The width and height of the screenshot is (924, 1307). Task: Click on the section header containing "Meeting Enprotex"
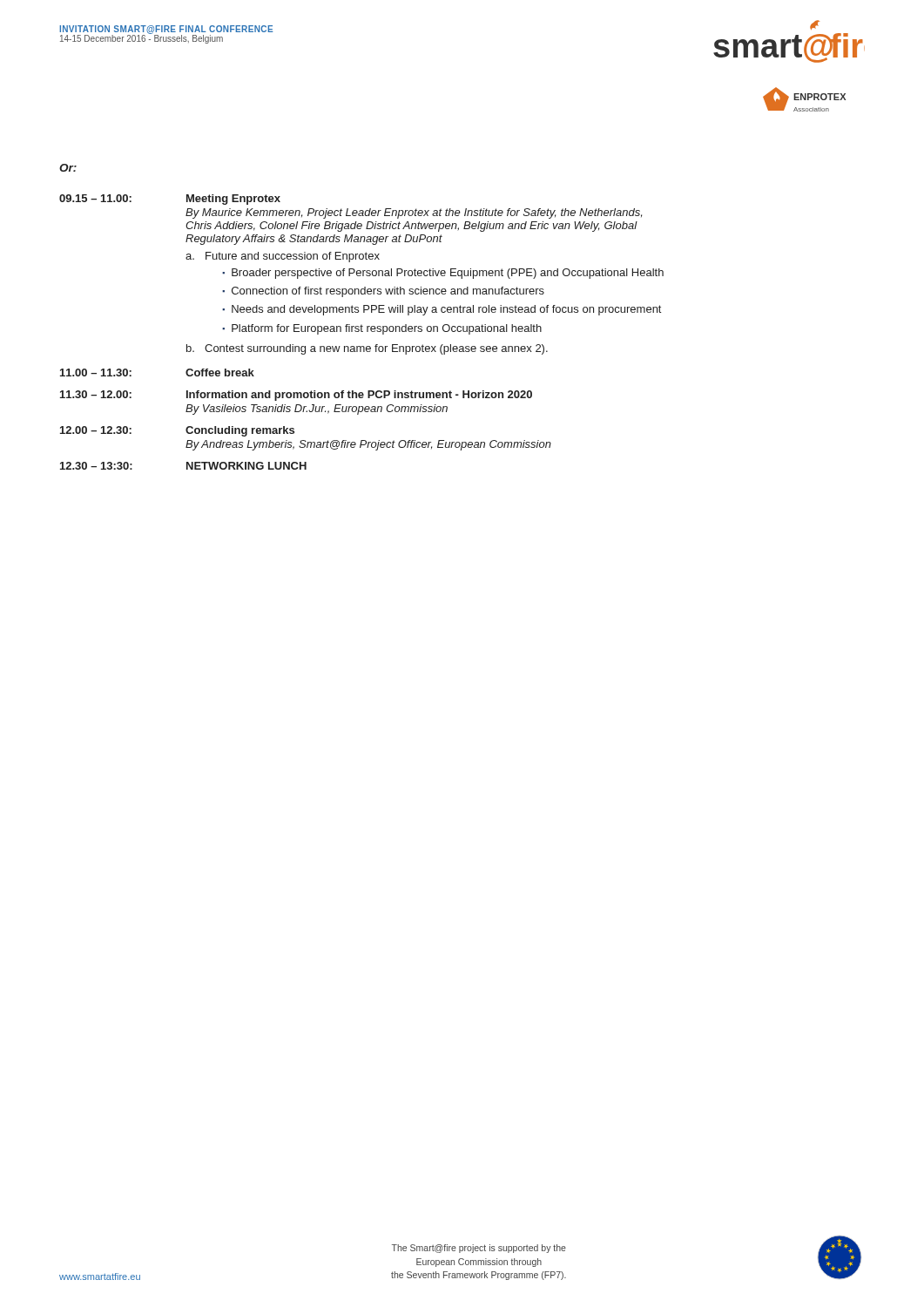click(x=233, y=198)
